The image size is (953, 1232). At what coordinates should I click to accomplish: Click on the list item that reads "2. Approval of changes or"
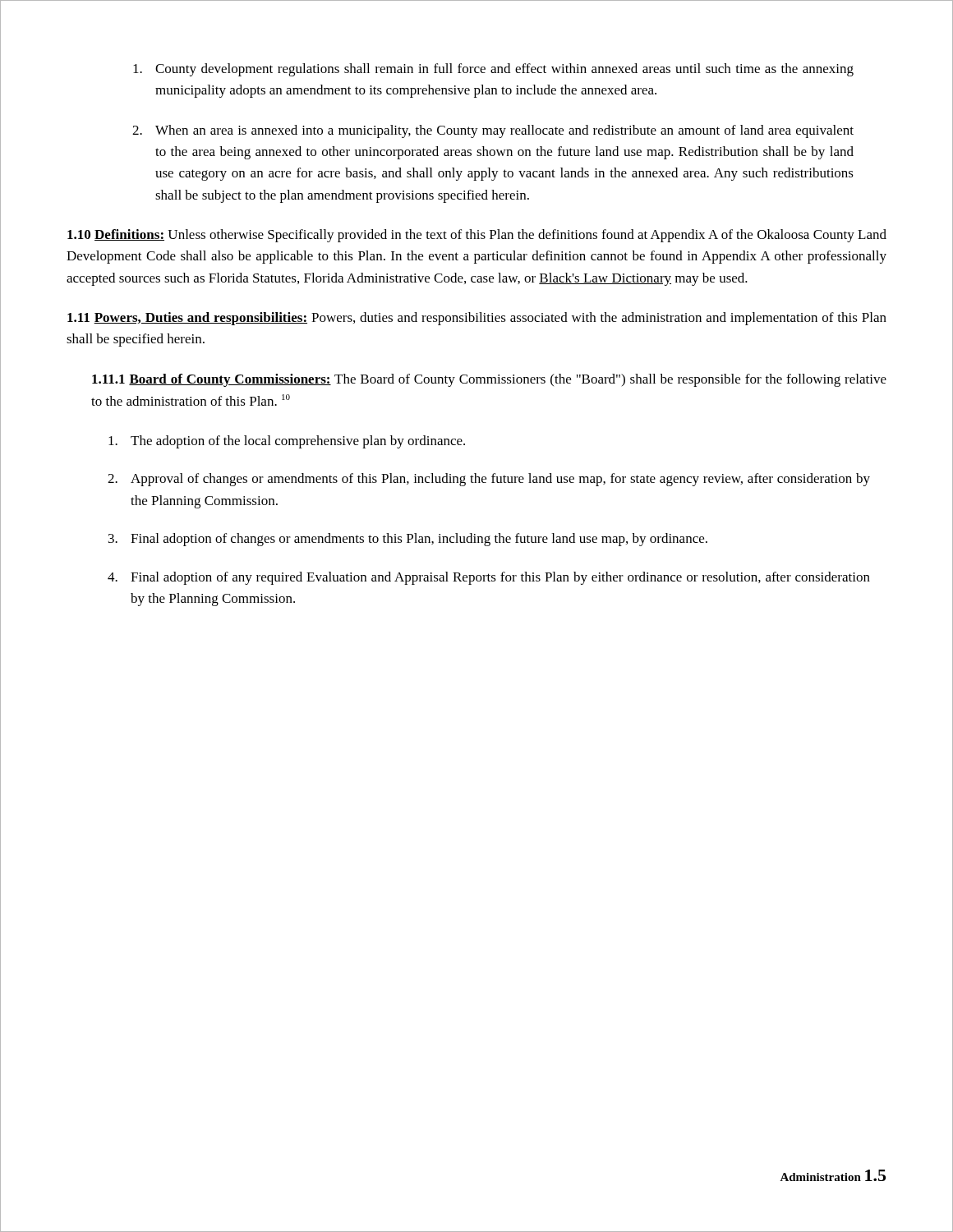489,490
